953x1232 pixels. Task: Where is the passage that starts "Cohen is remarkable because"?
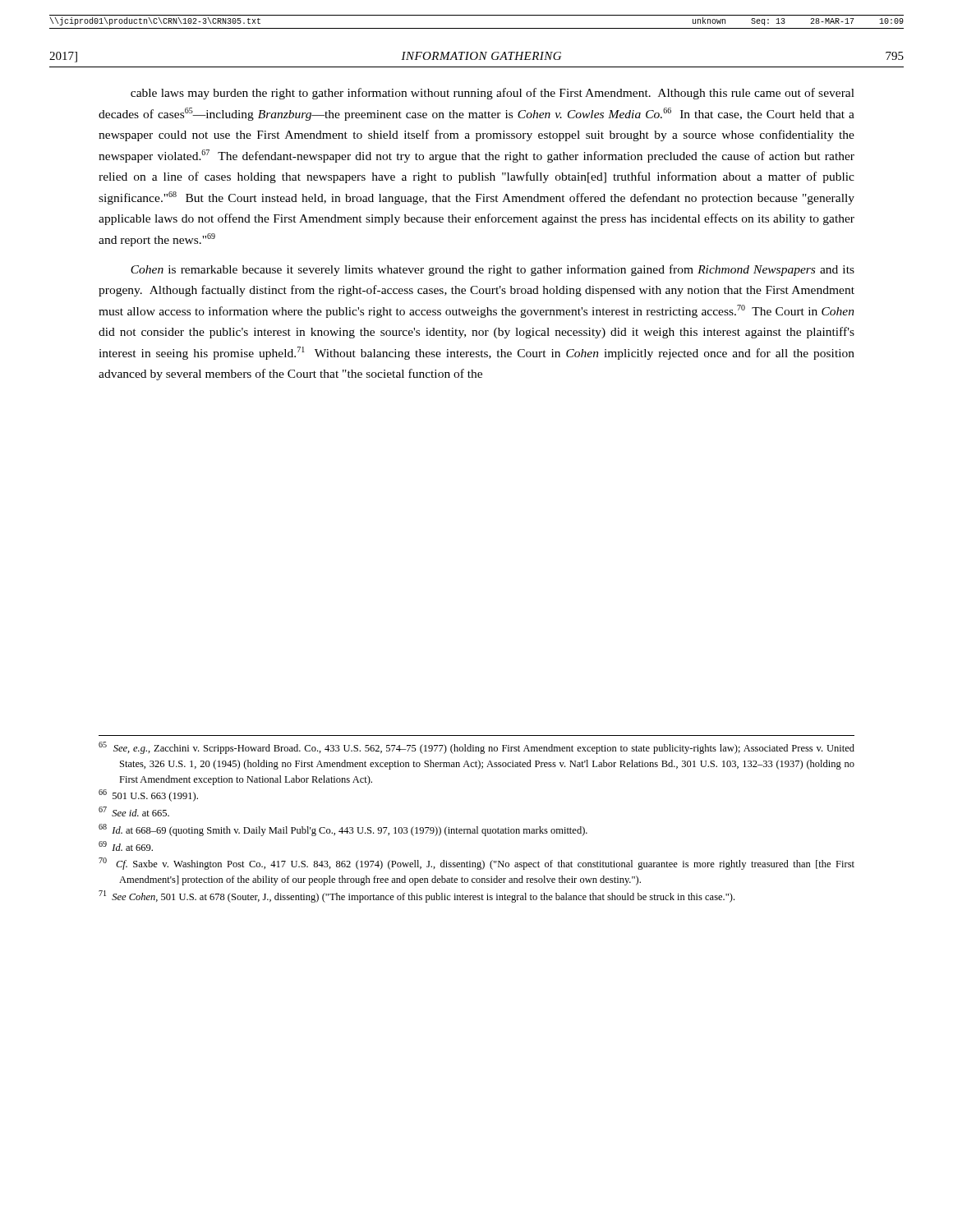click(x=476, y=321)
